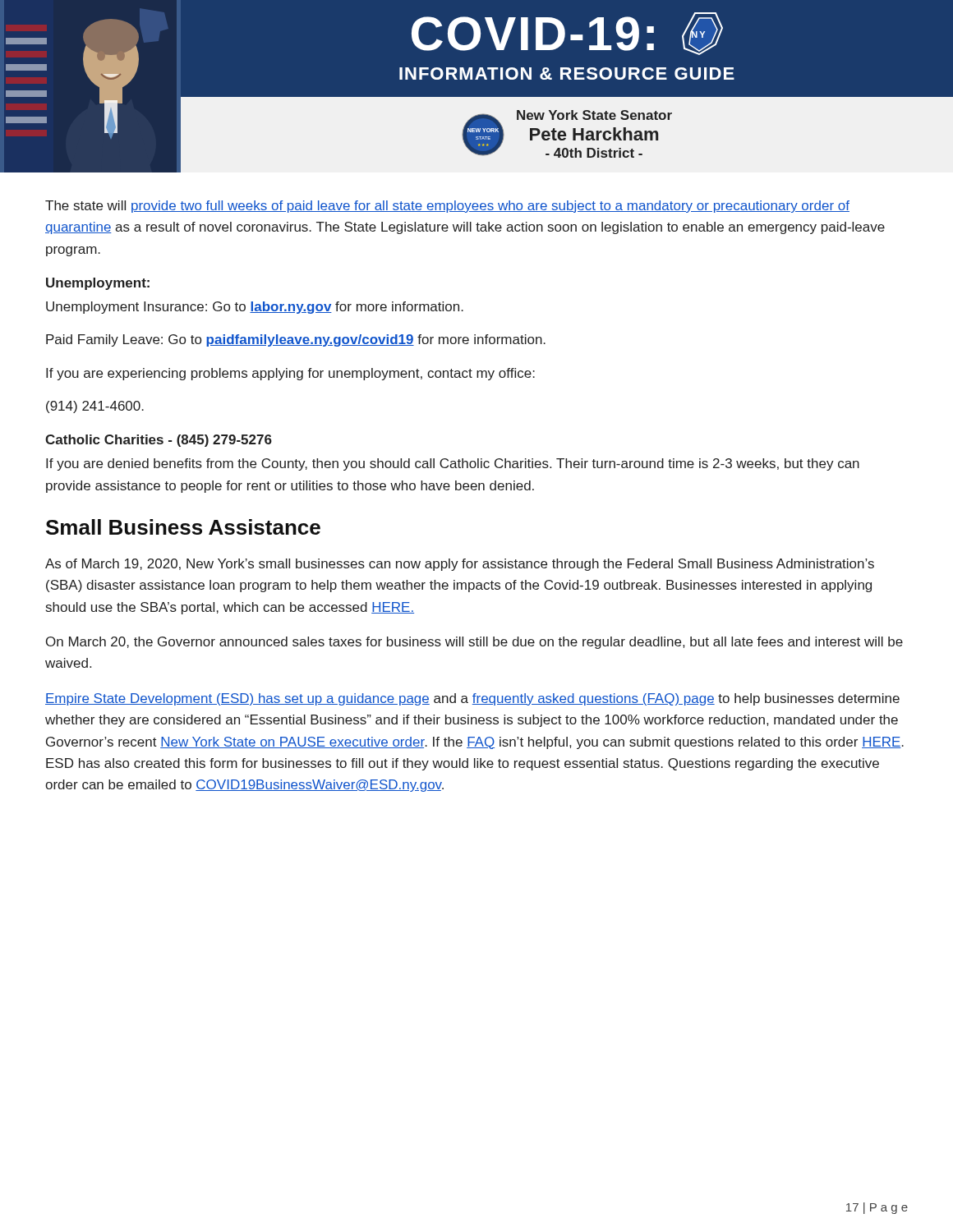Viewport: 953px width, 1232px height.
Task: Point to the block beginning "On March 20,"
Action: [x=476, y=653]
